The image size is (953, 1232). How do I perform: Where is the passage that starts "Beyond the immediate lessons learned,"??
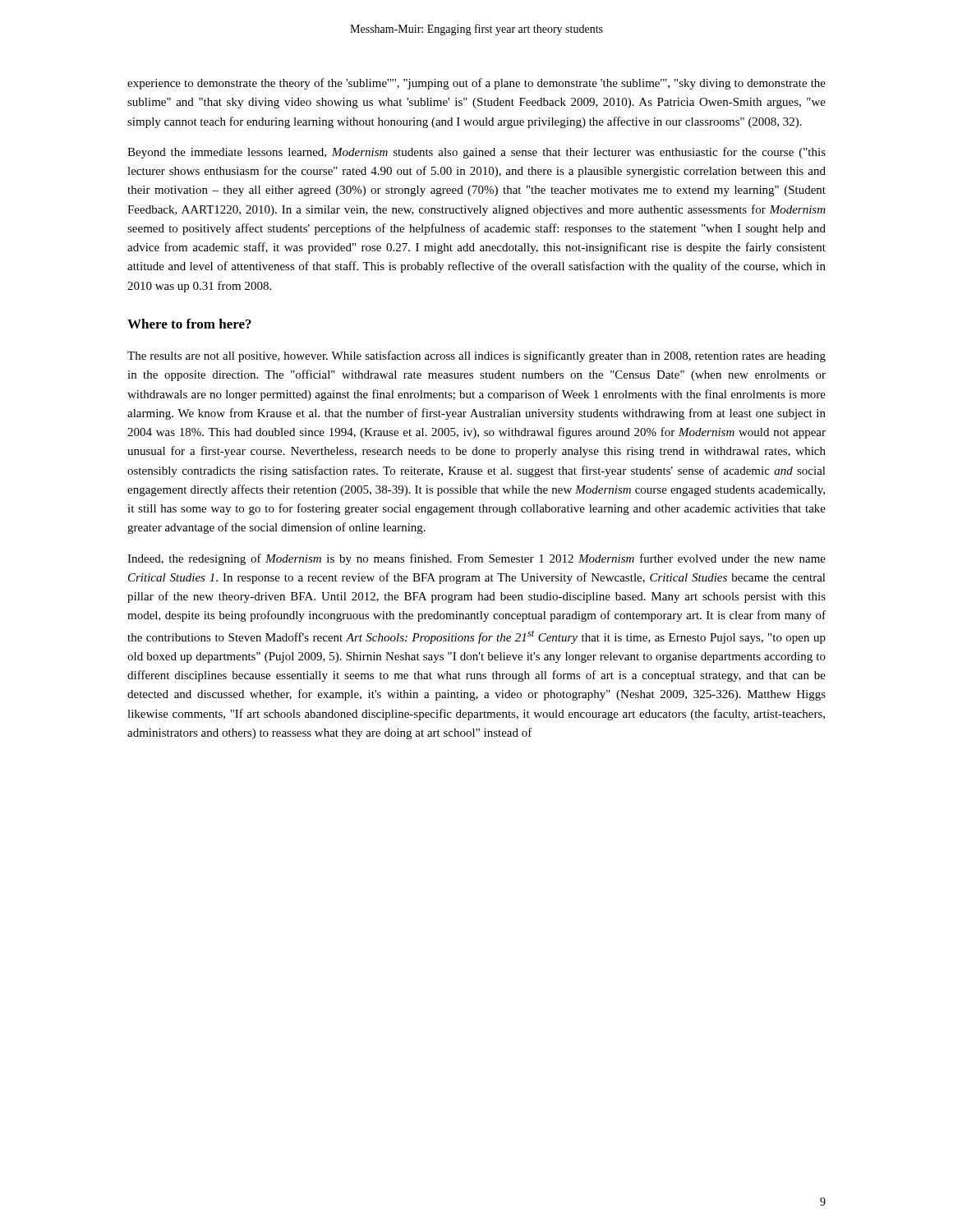pyautogui.click(x=476, y=219)
